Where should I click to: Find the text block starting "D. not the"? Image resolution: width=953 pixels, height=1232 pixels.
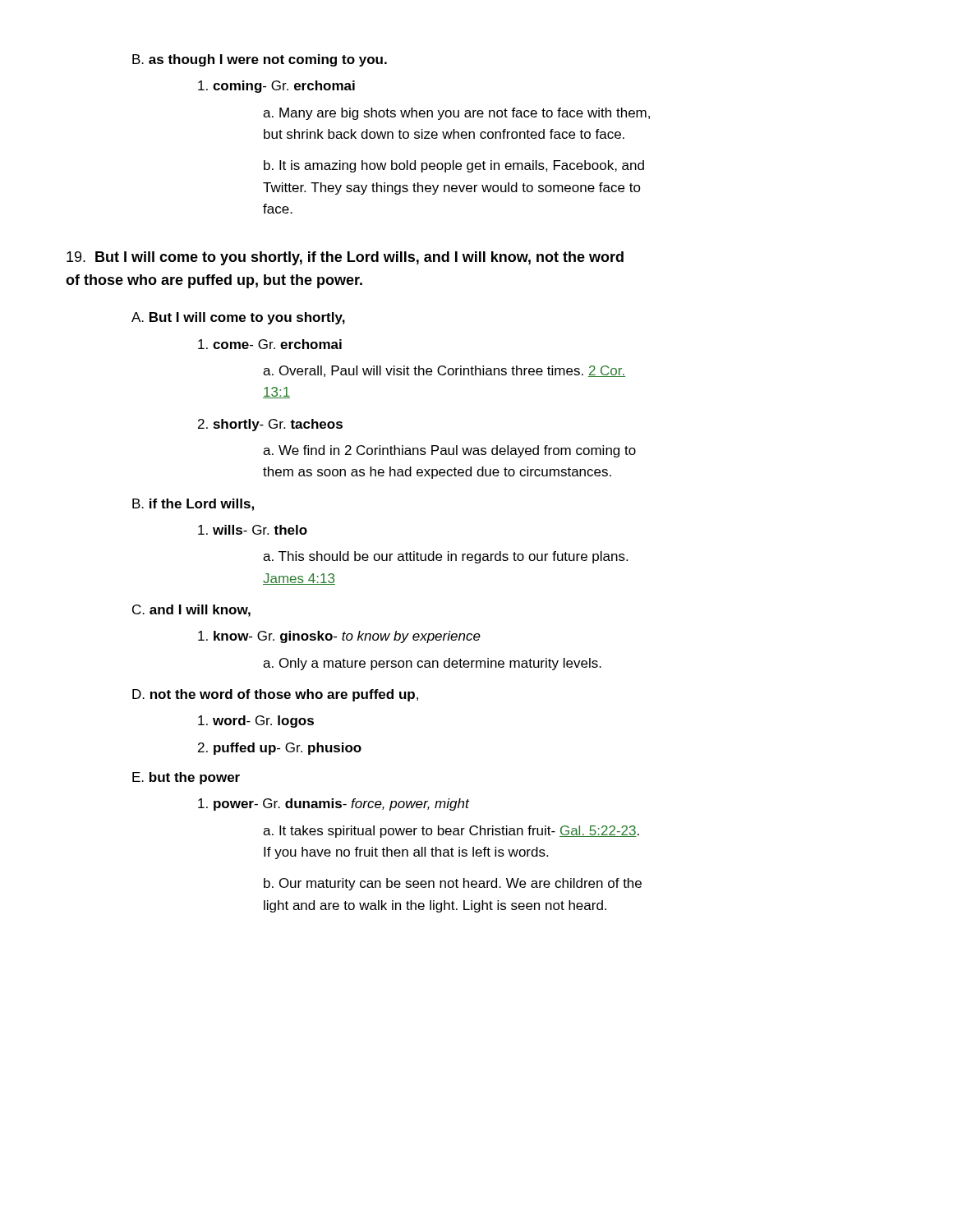(x=275, y=694)
